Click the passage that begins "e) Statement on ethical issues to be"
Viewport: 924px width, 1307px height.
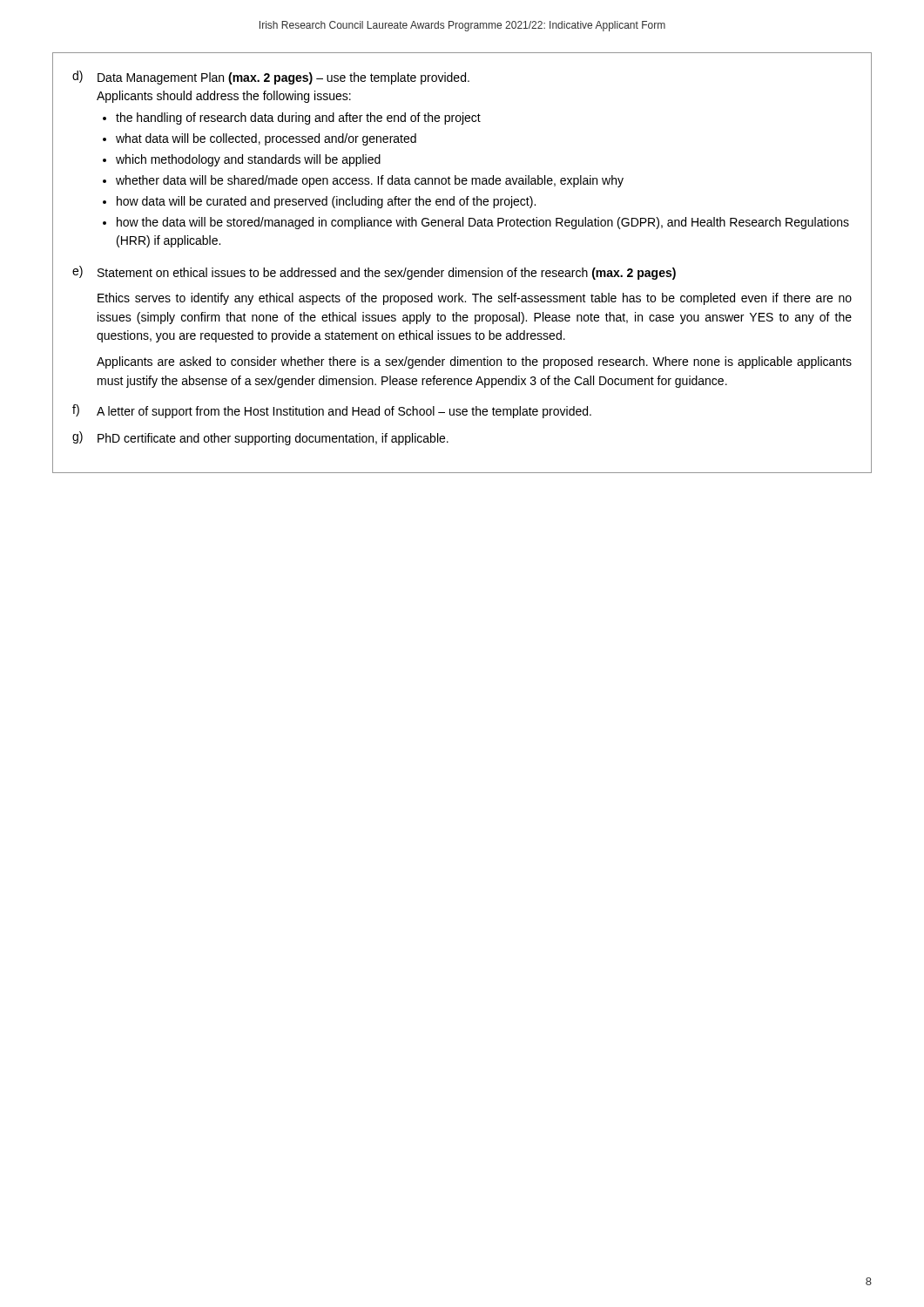click(462, 273)
